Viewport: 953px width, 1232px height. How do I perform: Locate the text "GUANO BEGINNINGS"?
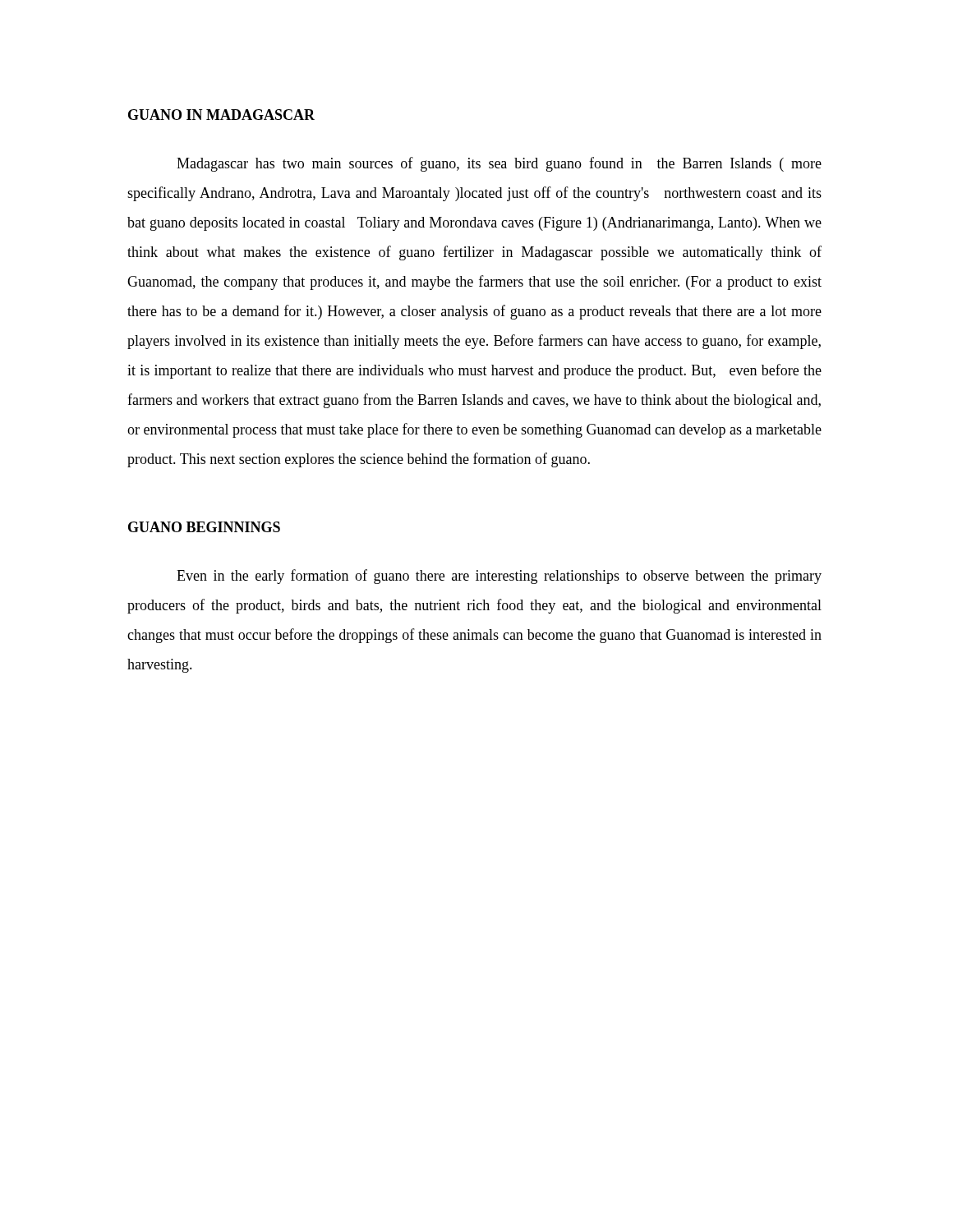pyautogui.click(x=204, y=527)
